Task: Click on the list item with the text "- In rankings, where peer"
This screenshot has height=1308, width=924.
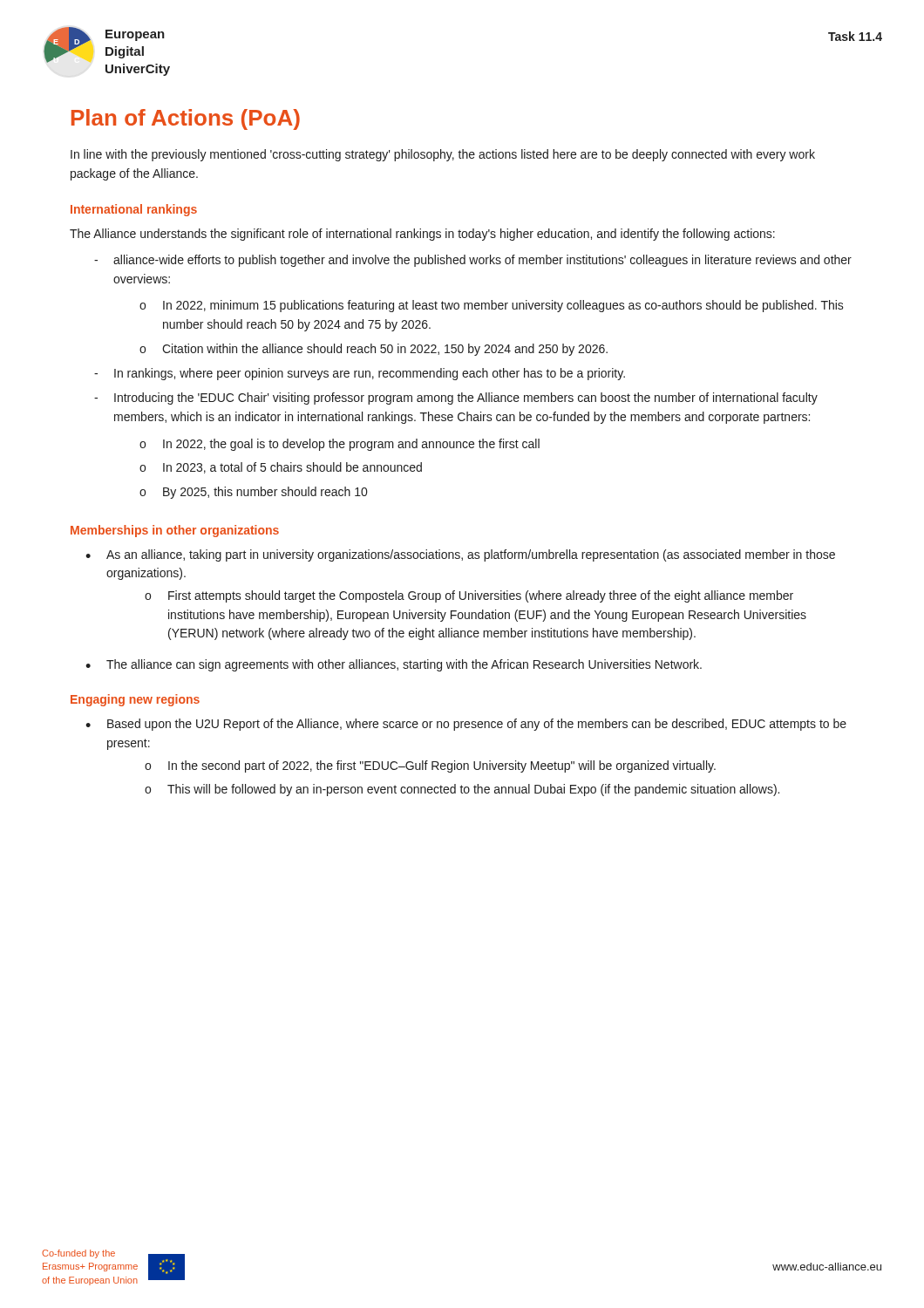Action: 474,373
